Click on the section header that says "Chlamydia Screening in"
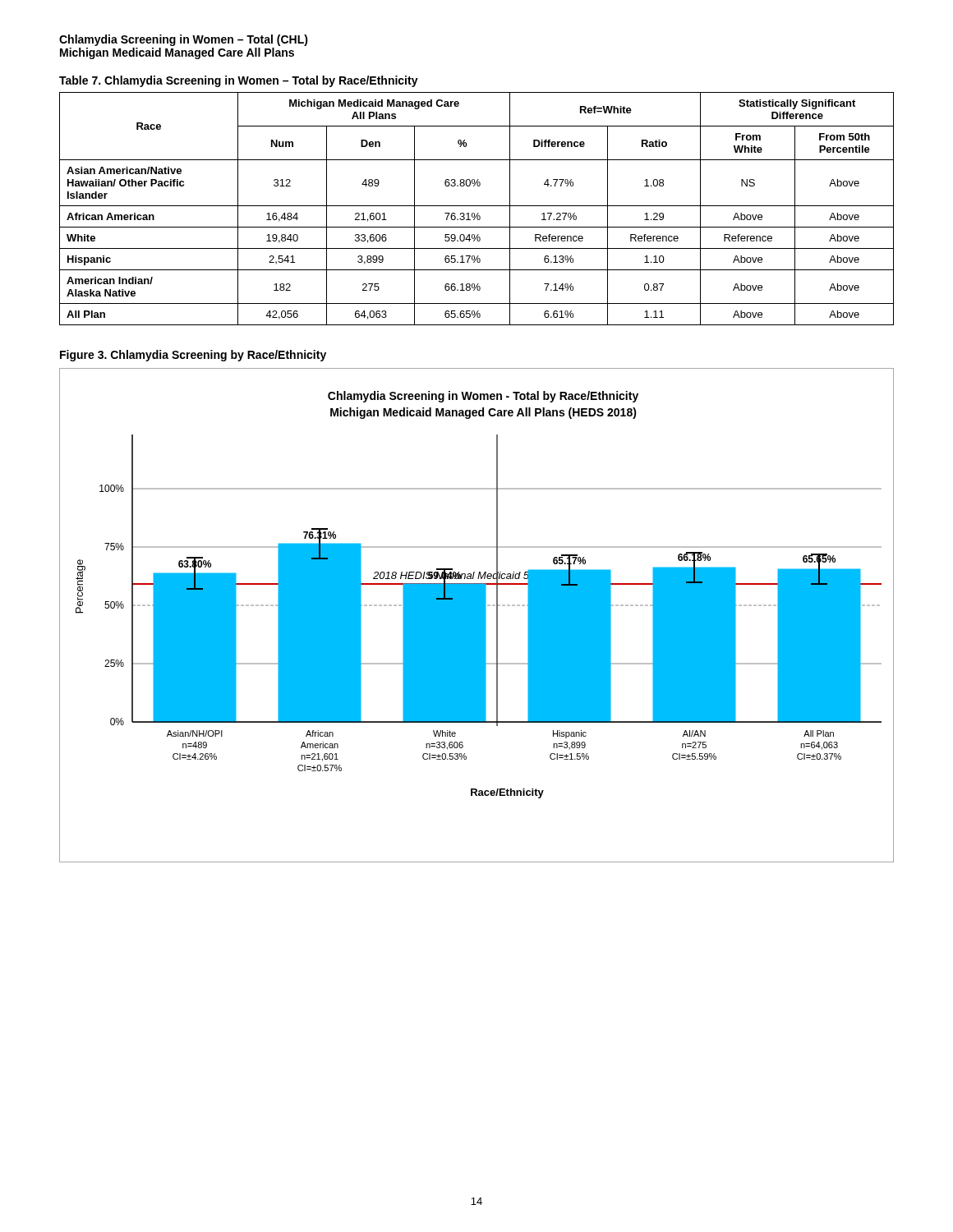Screen dimensions: 1232x953 point(184,46)
